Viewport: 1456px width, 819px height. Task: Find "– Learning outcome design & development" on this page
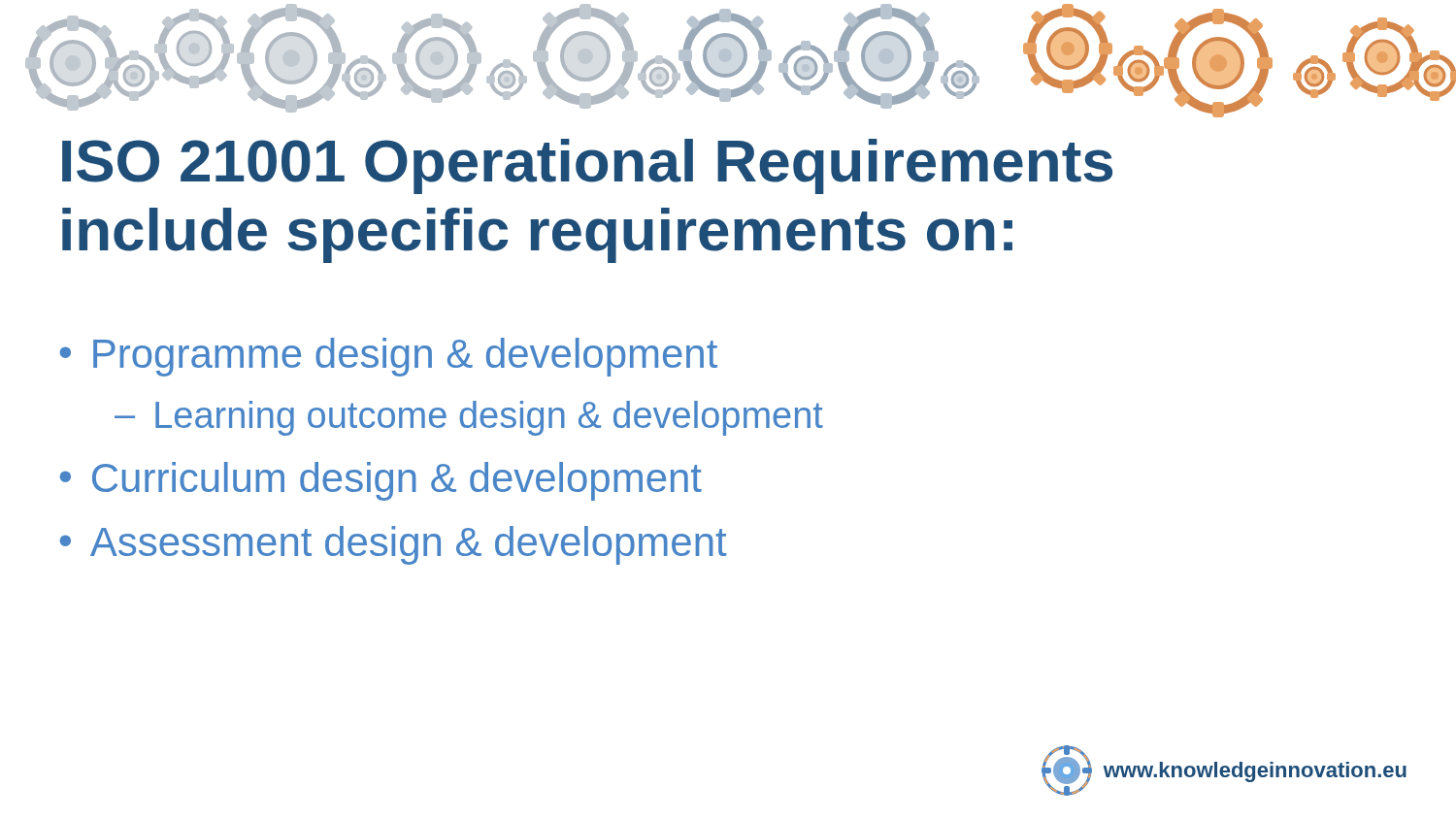click(469, 416)
